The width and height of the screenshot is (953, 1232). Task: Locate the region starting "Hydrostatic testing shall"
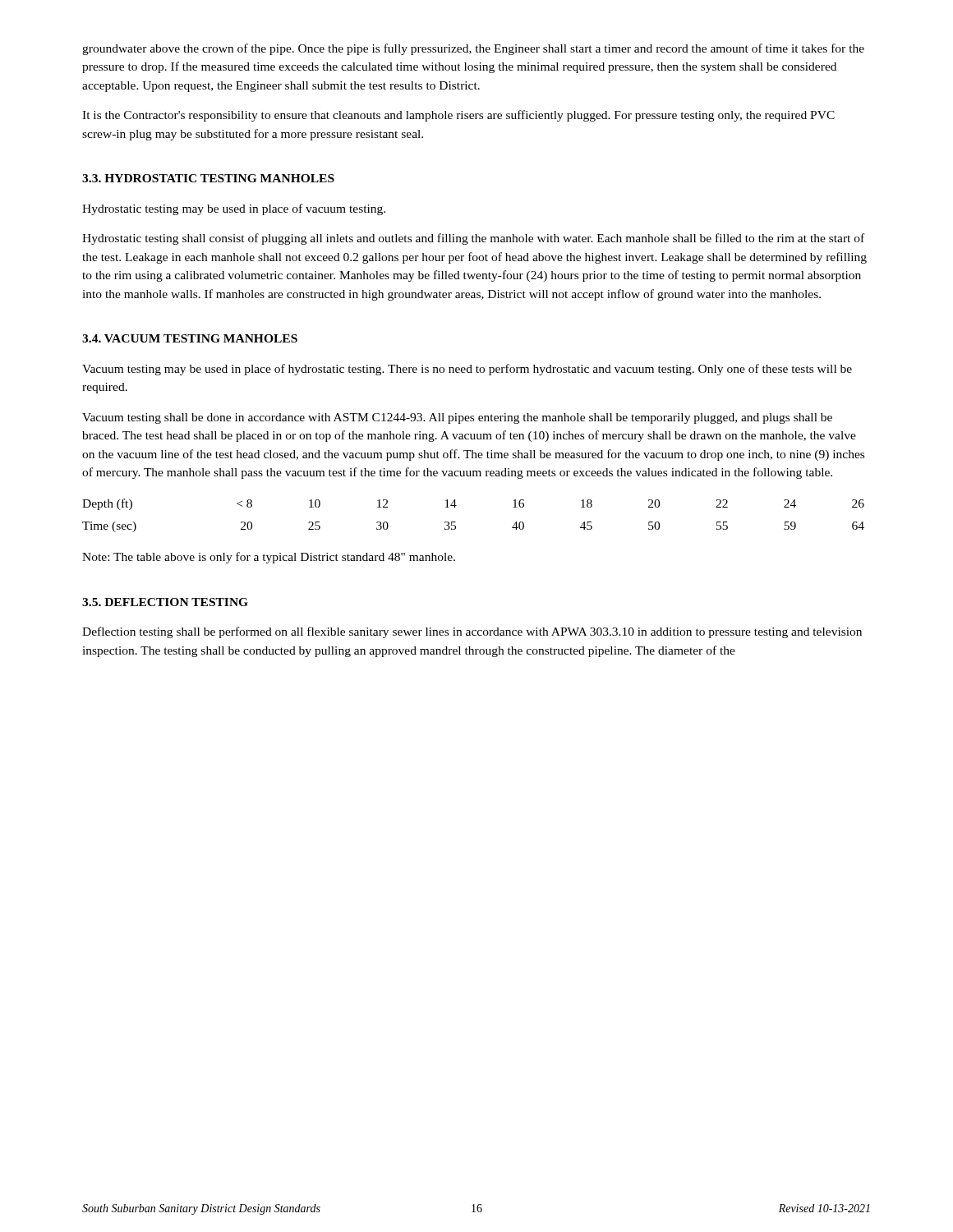(x=474, y=266)
